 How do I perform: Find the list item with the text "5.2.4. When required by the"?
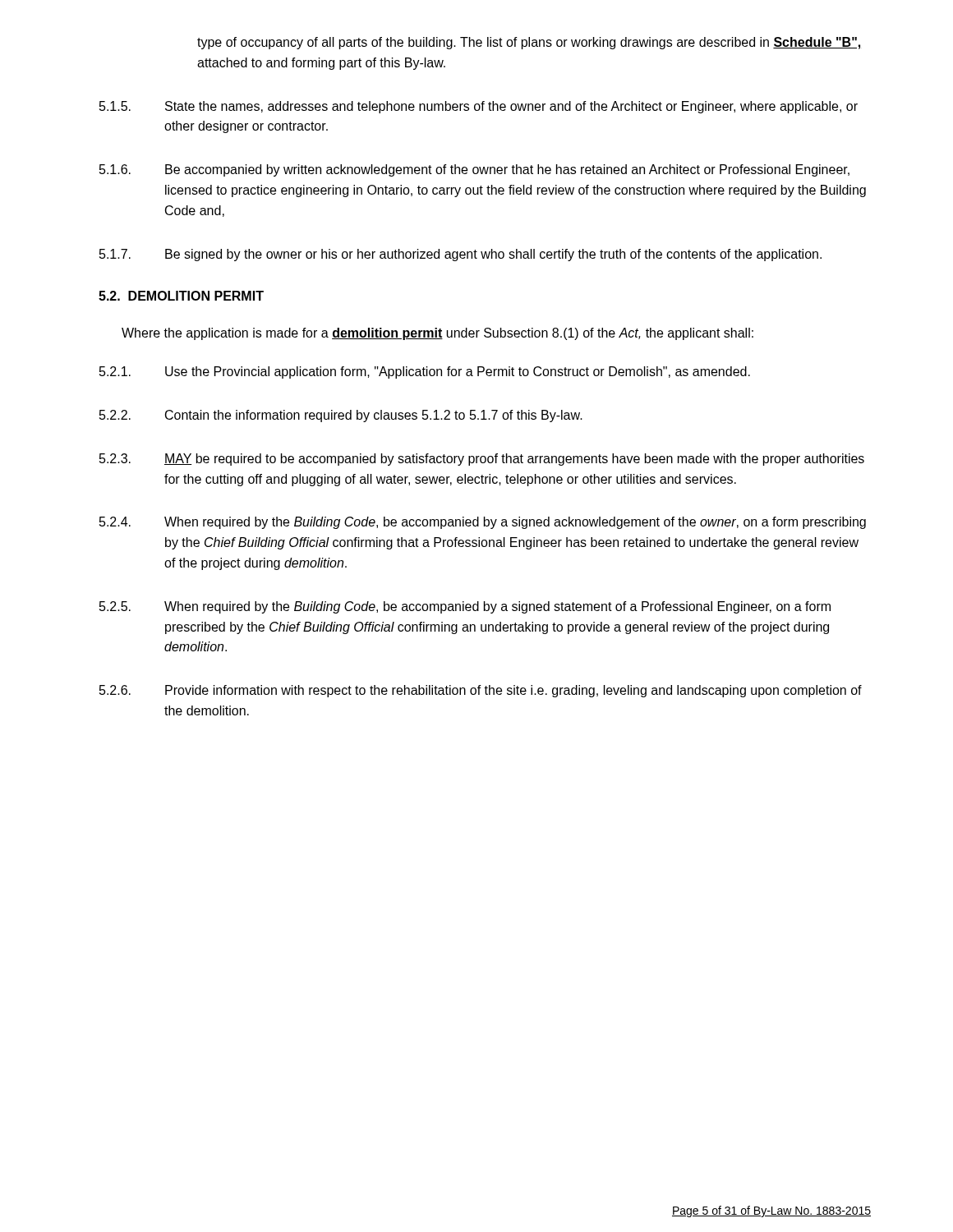click(x=485, y=543)
